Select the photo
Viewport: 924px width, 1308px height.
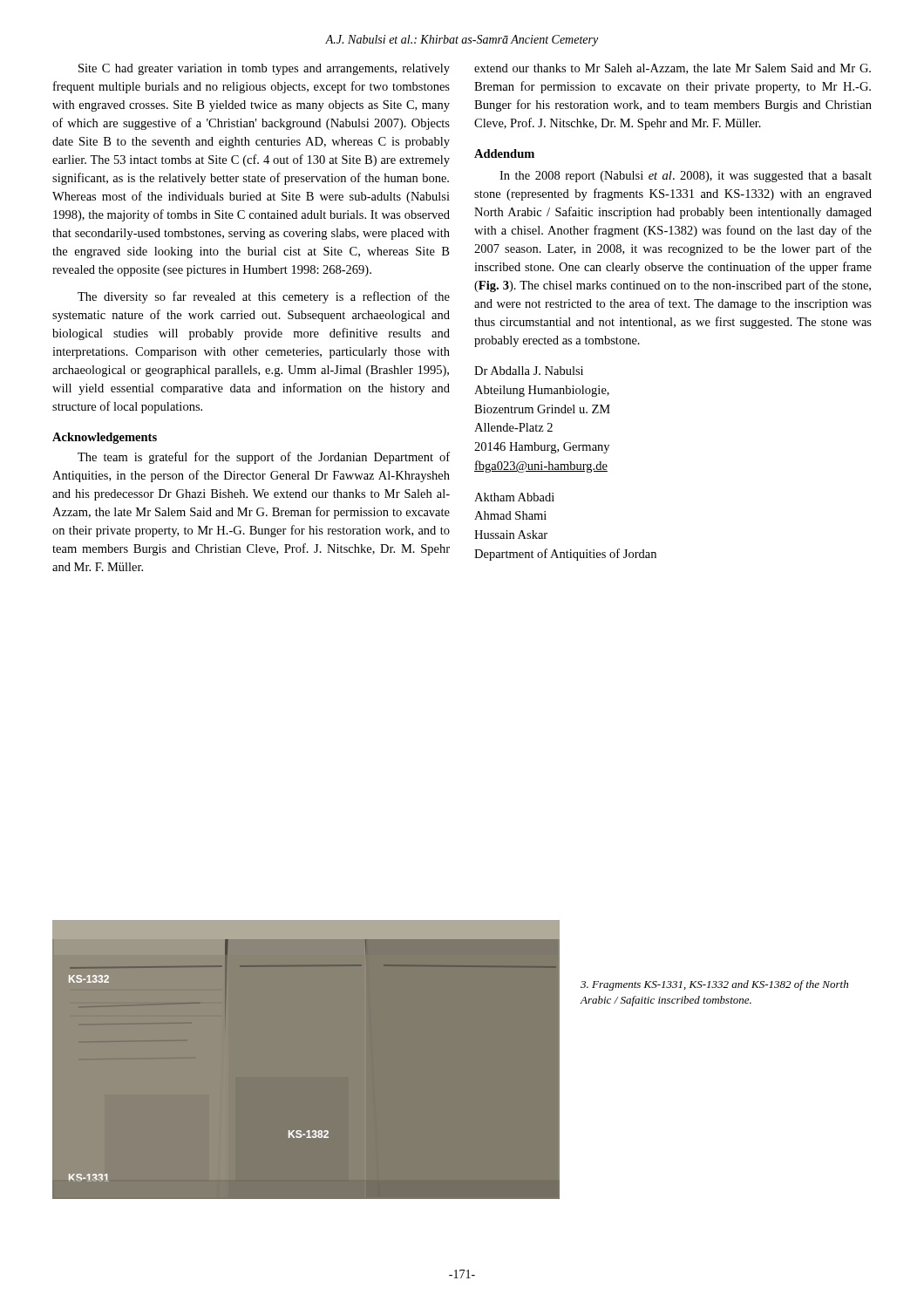point(306,1062)
